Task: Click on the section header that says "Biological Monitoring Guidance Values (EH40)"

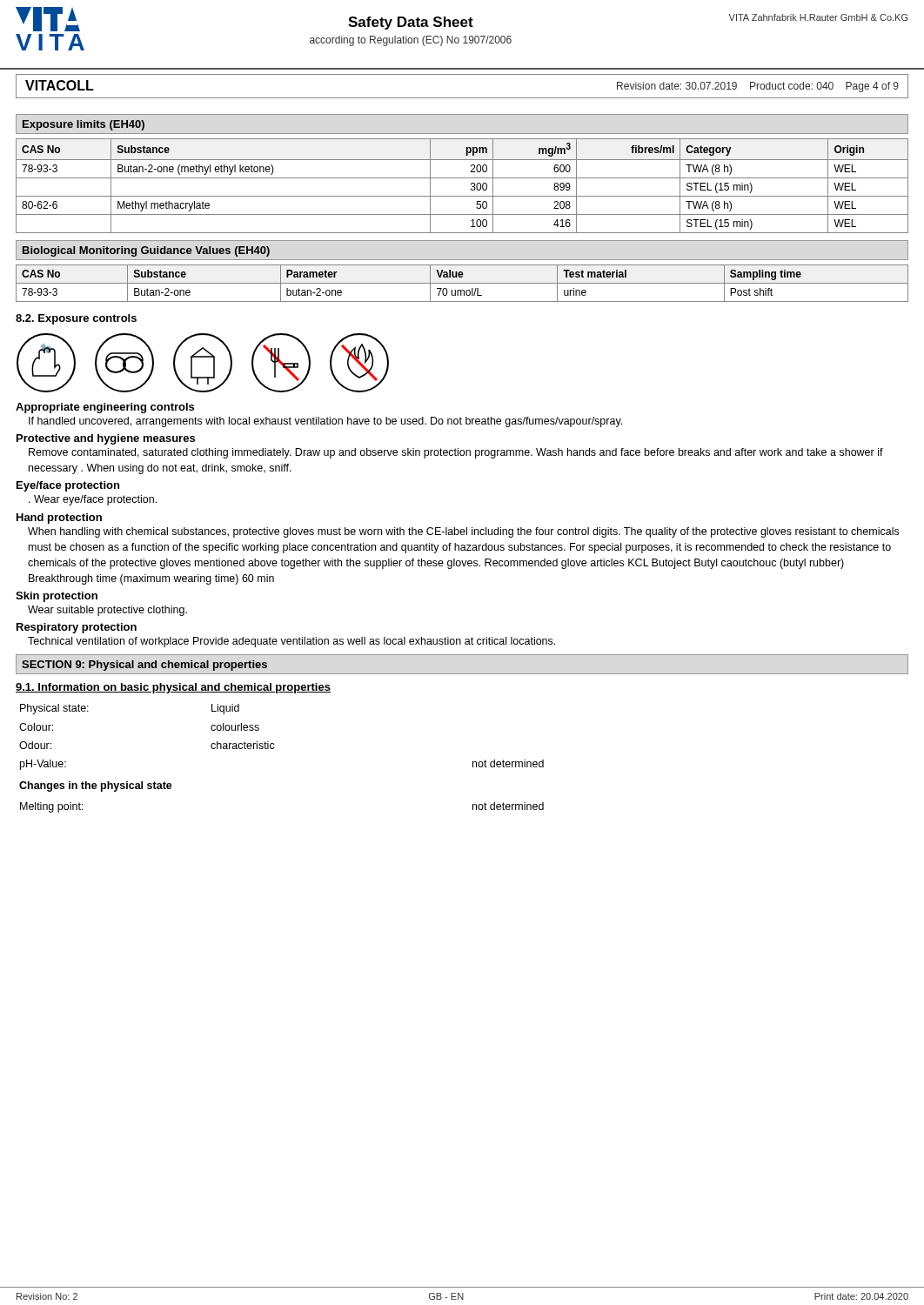Action: (146, 250)
